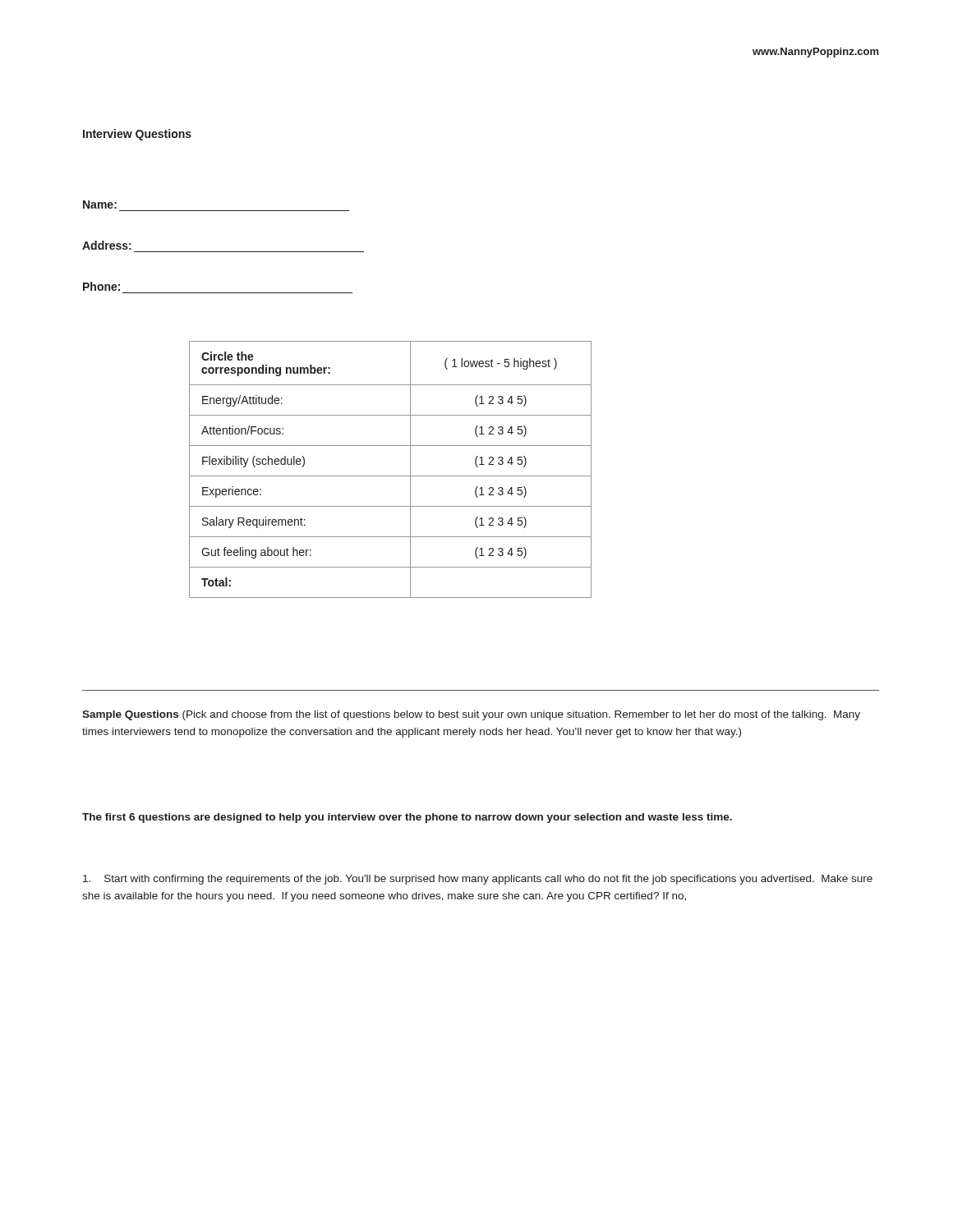
Task: Click on the table containing "( 1 lowest -"
Action: (390, 469)
